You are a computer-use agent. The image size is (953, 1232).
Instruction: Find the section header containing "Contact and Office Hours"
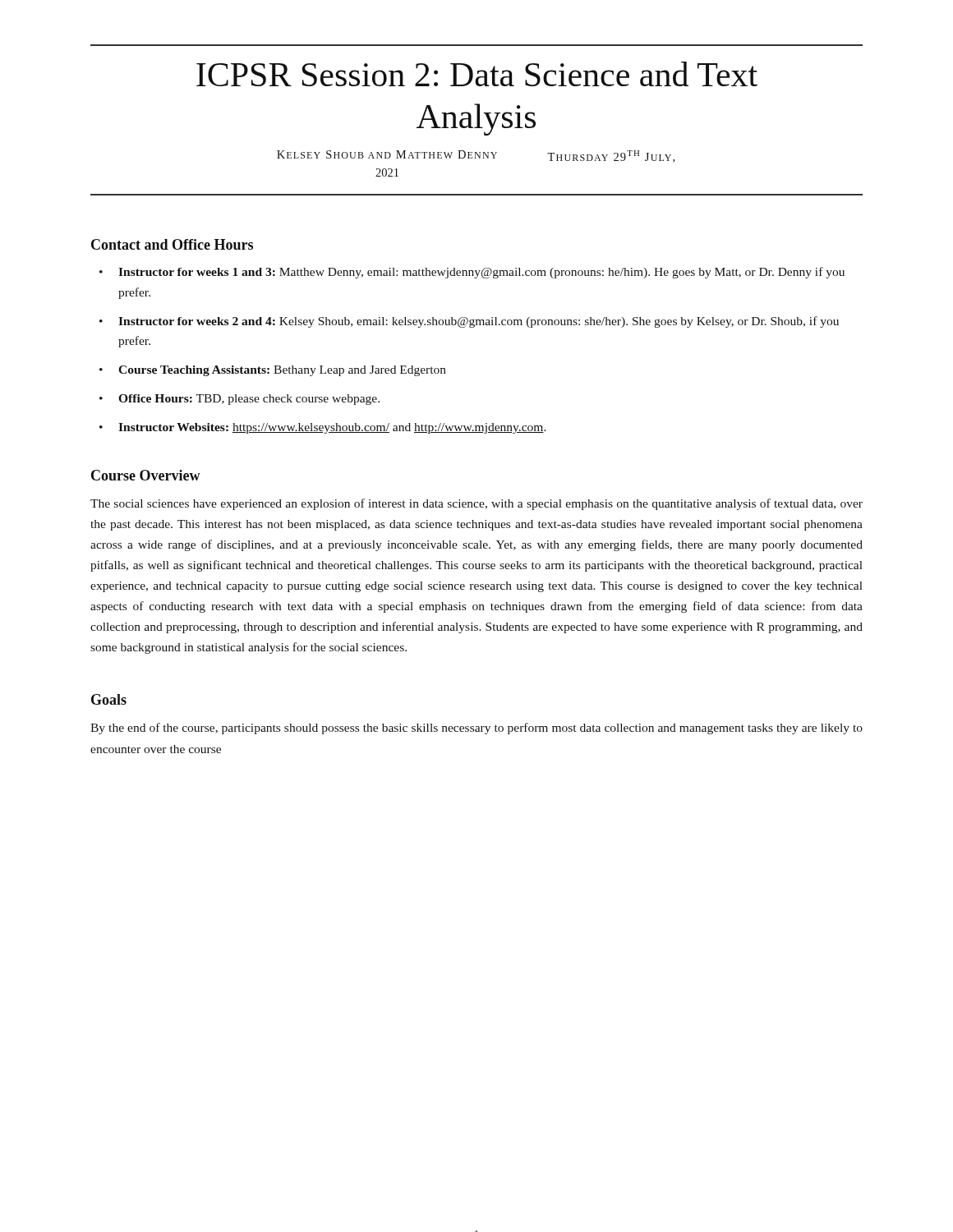point(172,245)
